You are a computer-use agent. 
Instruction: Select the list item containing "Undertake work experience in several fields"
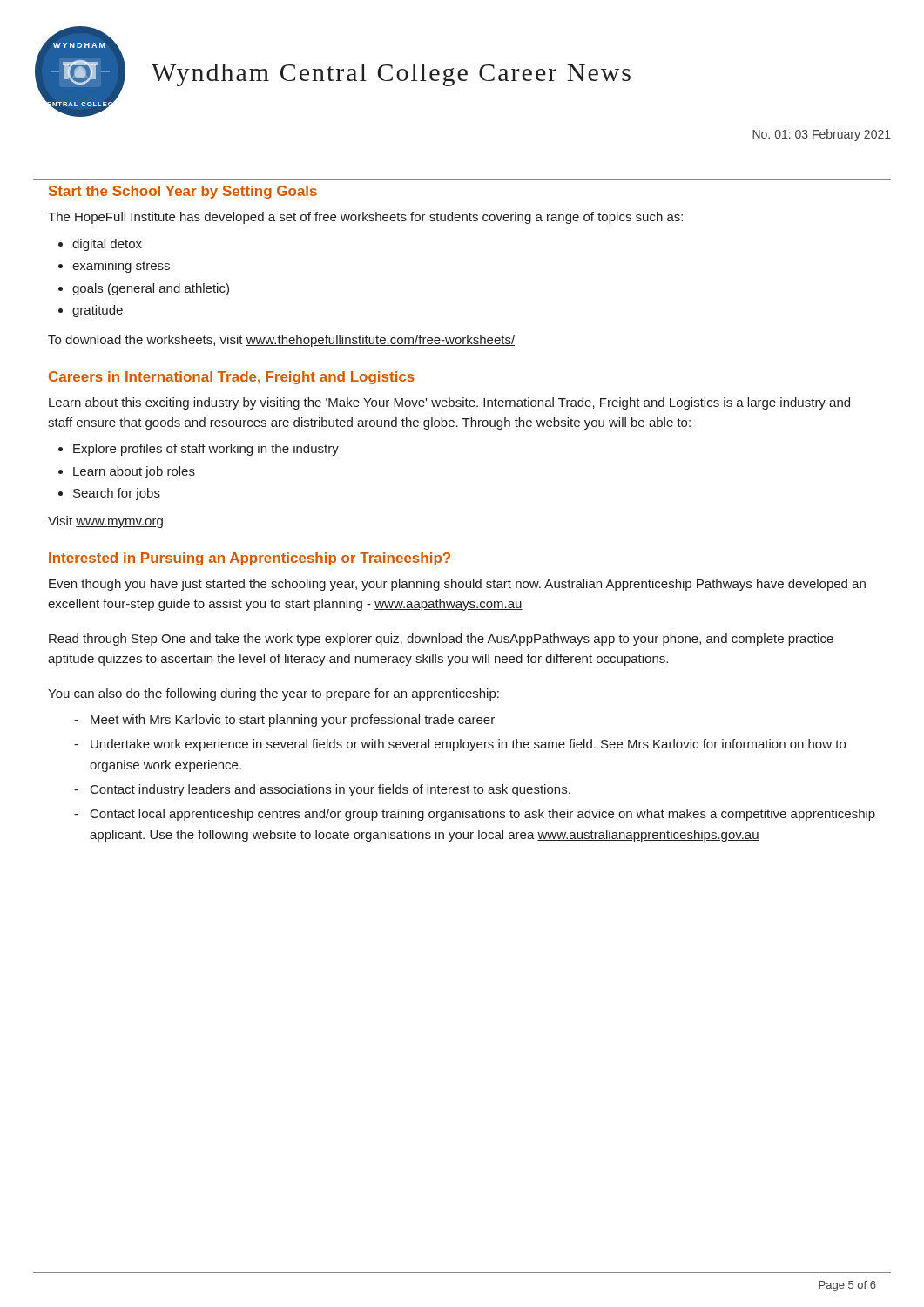point(468,754)
